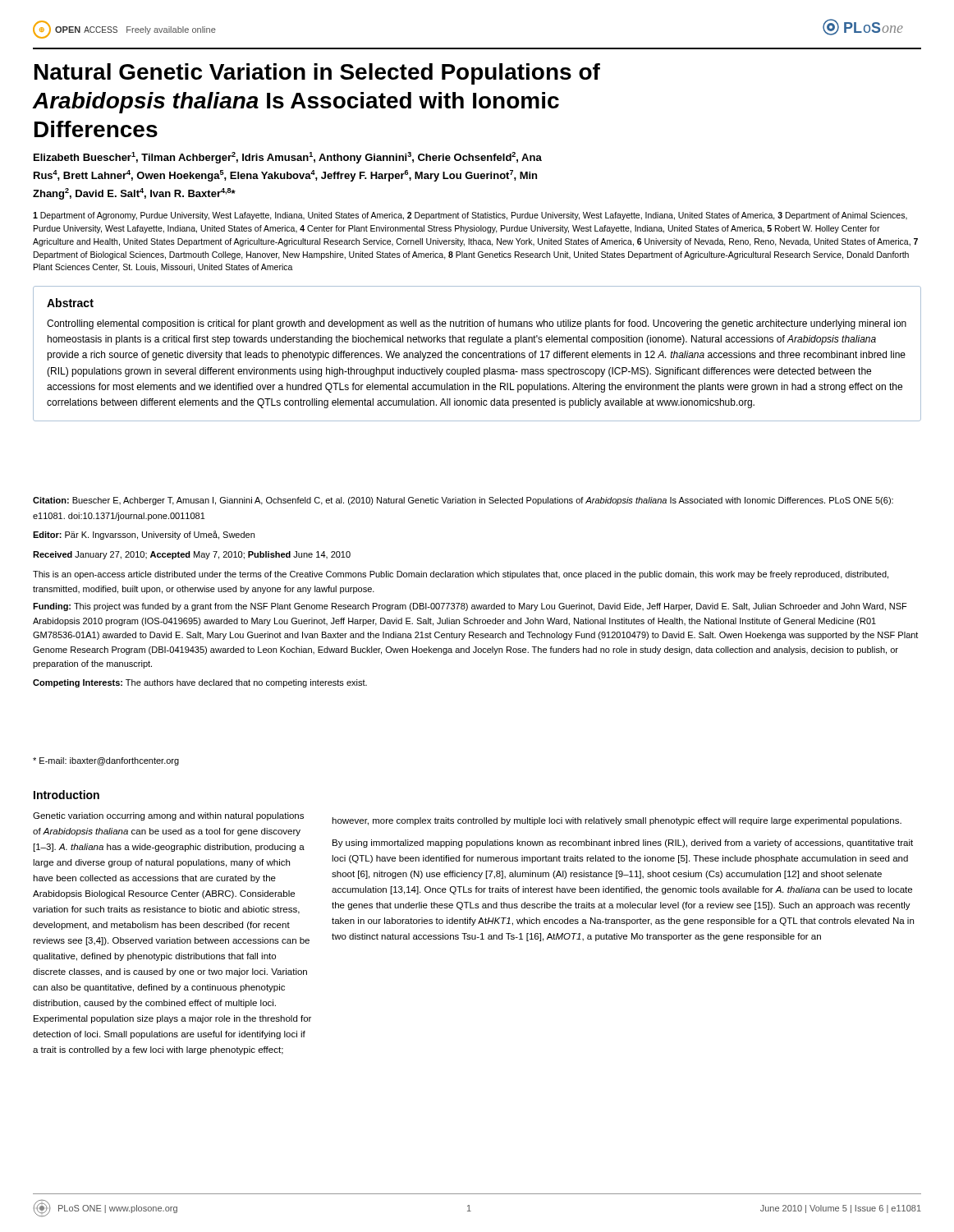Select the text block that says "Abstract Controlling elemental composition is critical"
954x1232 pixels.
click(477, 354)
